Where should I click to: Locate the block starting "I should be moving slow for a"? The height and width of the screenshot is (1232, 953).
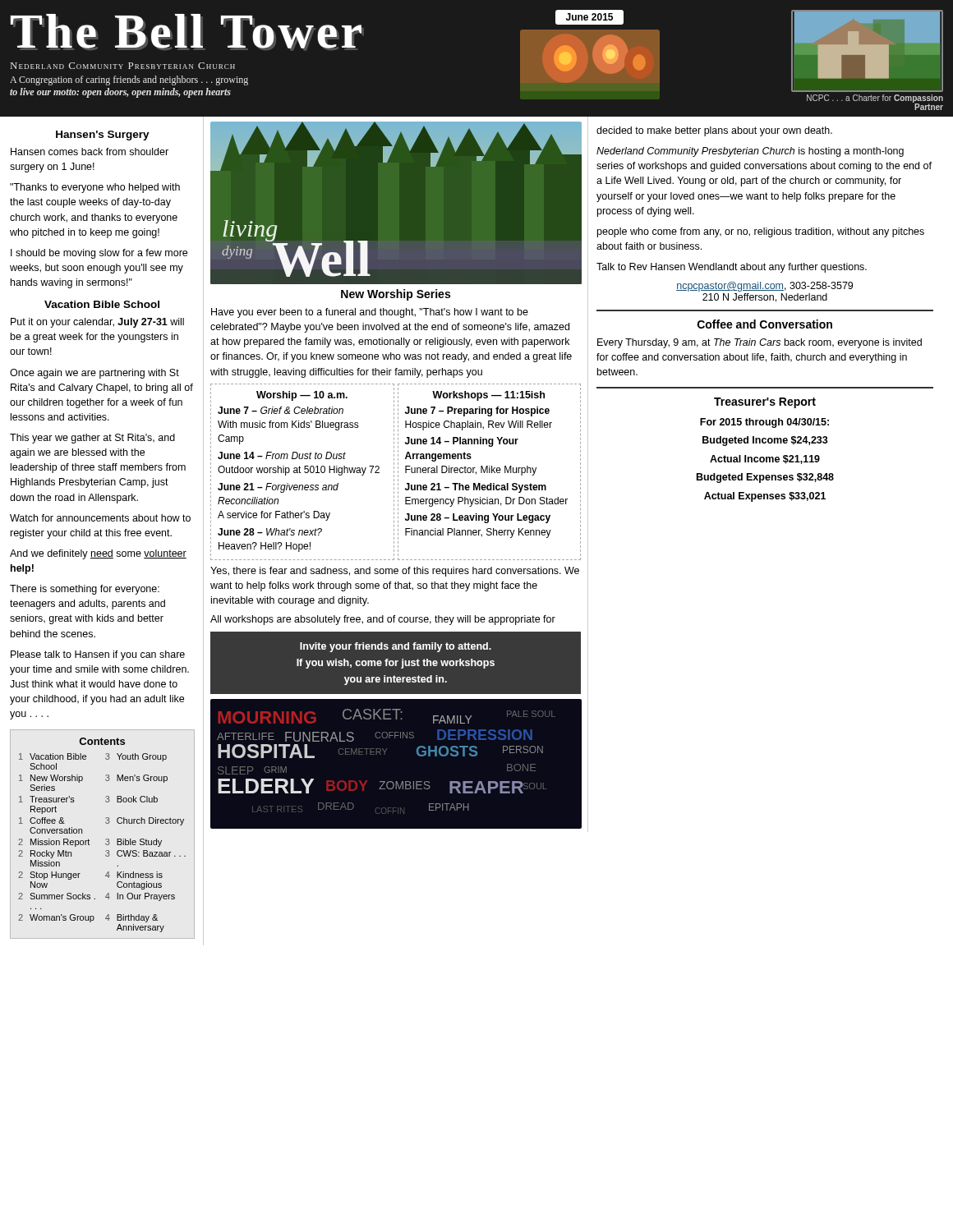99,268
